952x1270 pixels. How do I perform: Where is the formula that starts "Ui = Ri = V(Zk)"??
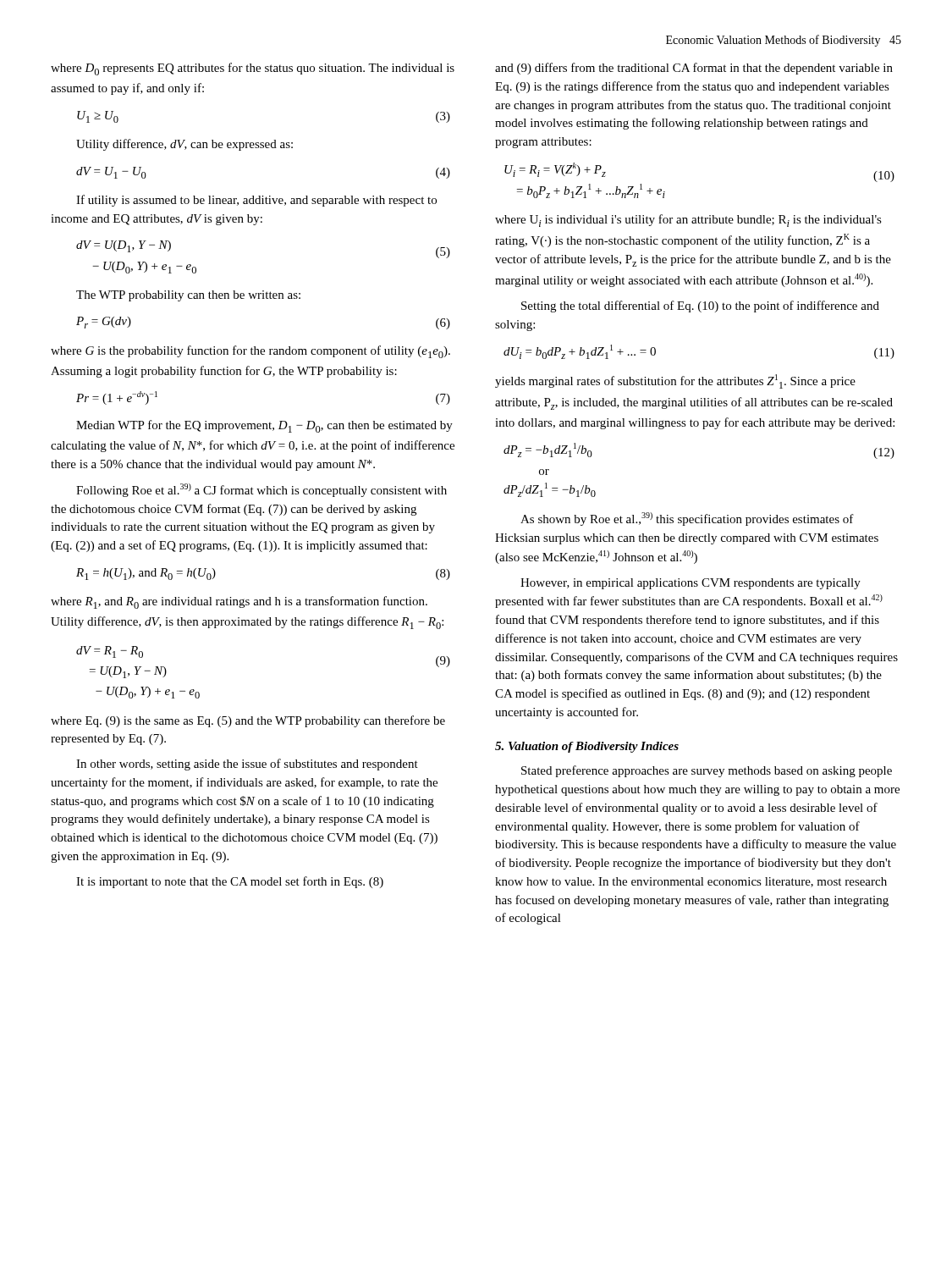pos(567,172)
